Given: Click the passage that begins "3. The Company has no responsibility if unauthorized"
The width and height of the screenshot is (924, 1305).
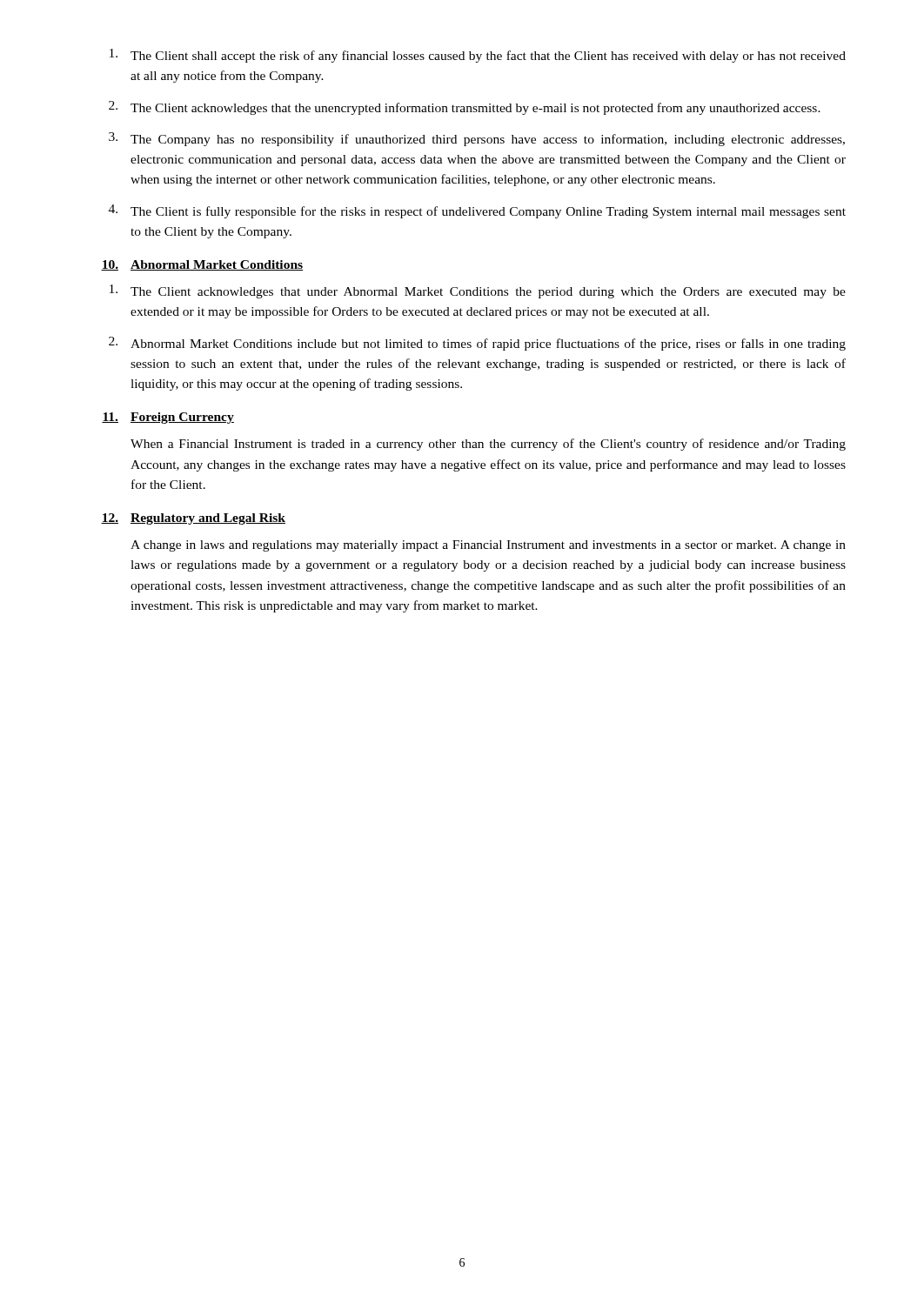Looking at the screenshot, I should point(466,159).
